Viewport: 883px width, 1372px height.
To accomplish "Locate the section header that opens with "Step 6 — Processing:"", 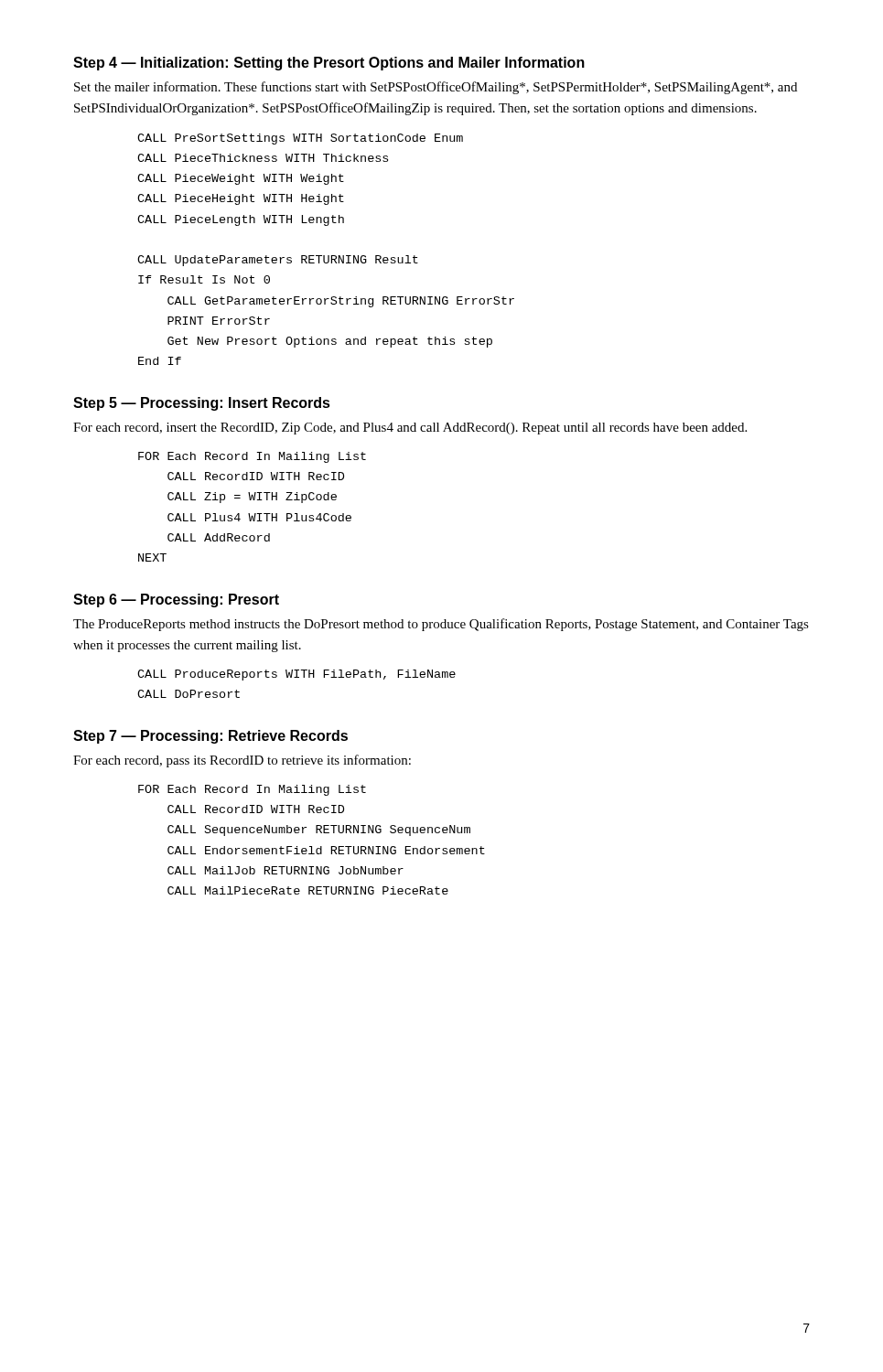I will pyautogui.click(x=176, y=599).
